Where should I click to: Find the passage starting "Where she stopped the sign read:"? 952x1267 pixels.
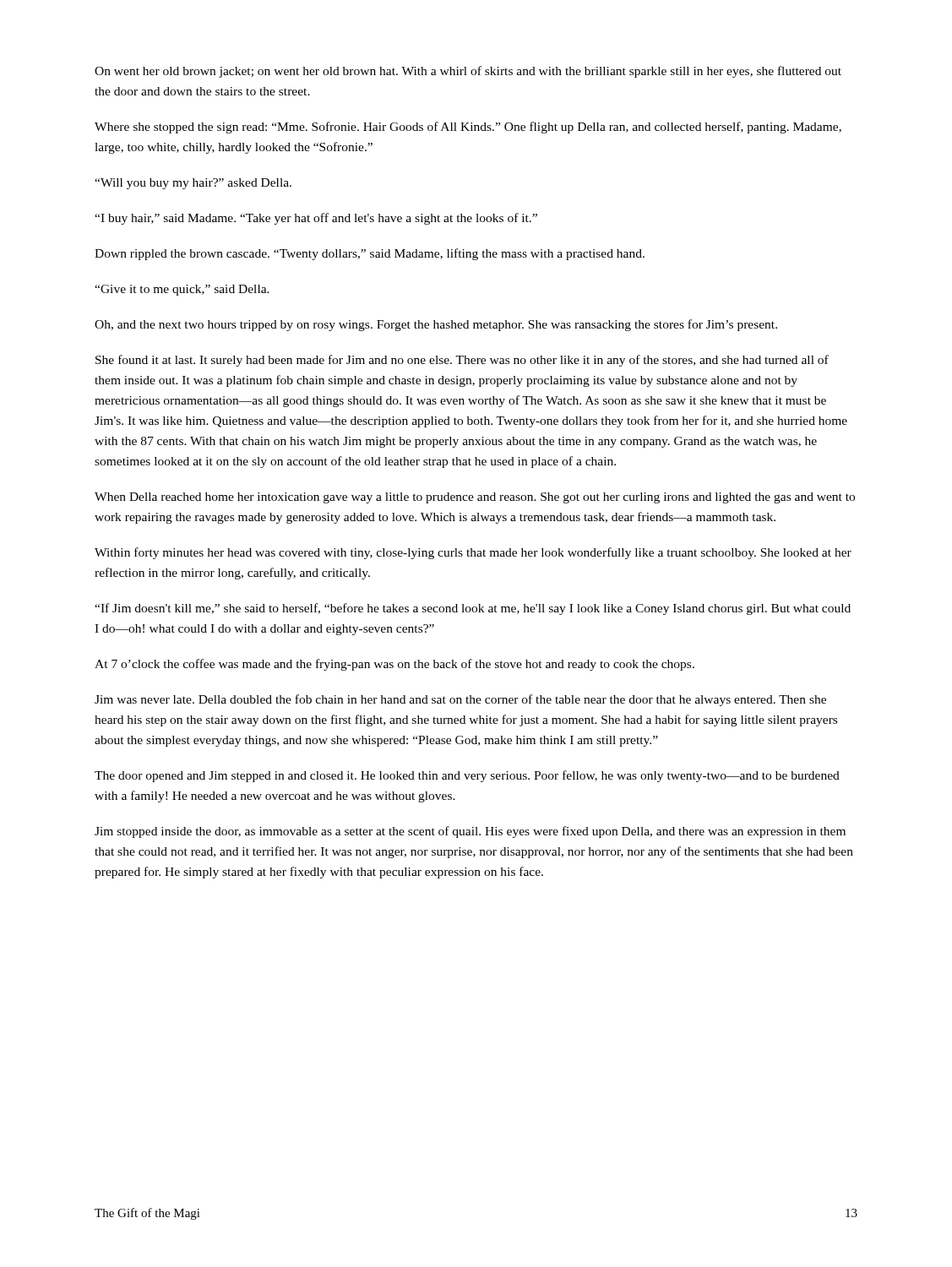(468, 136)
